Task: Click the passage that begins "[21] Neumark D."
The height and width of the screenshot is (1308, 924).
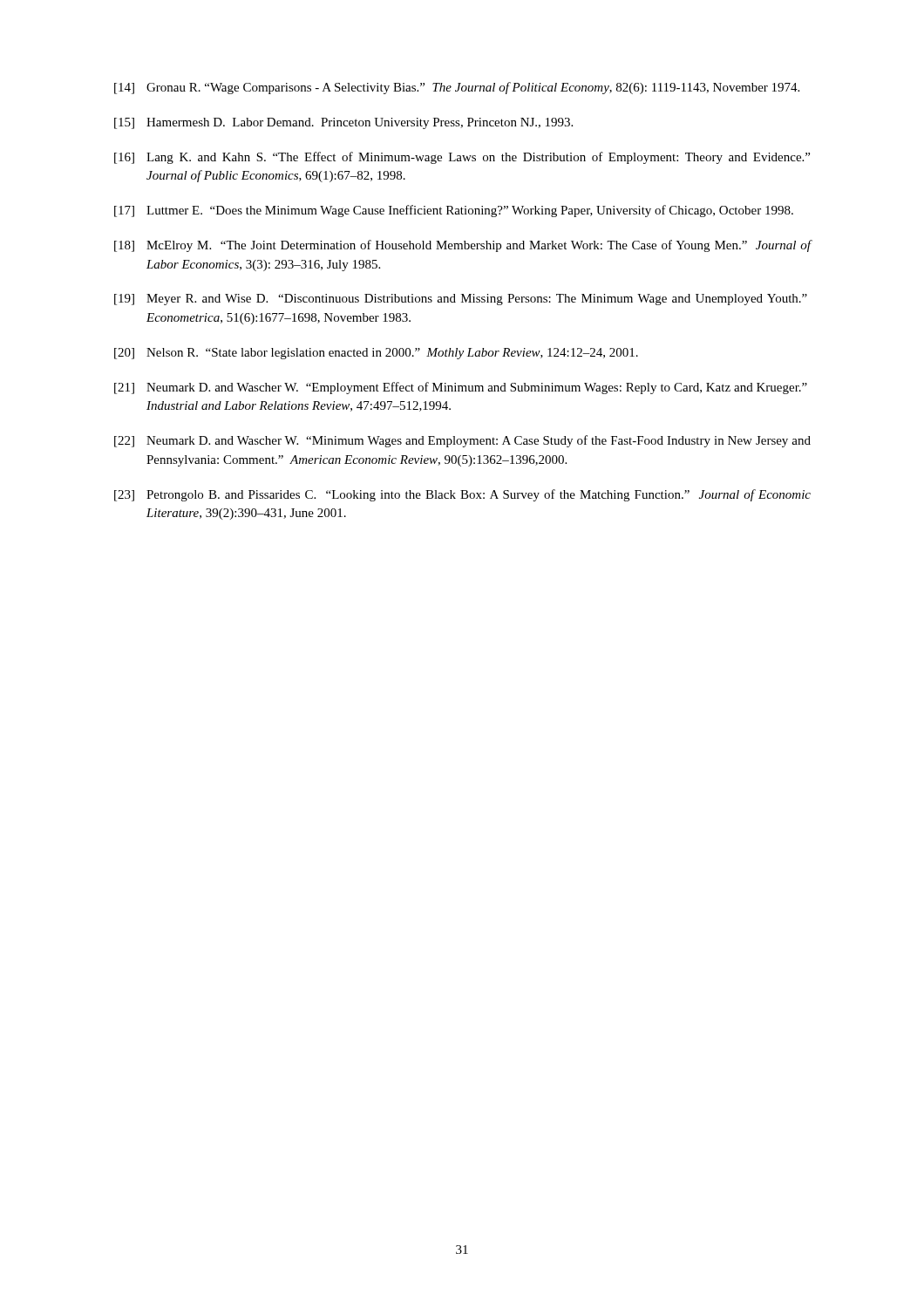Action: point(462,397)
